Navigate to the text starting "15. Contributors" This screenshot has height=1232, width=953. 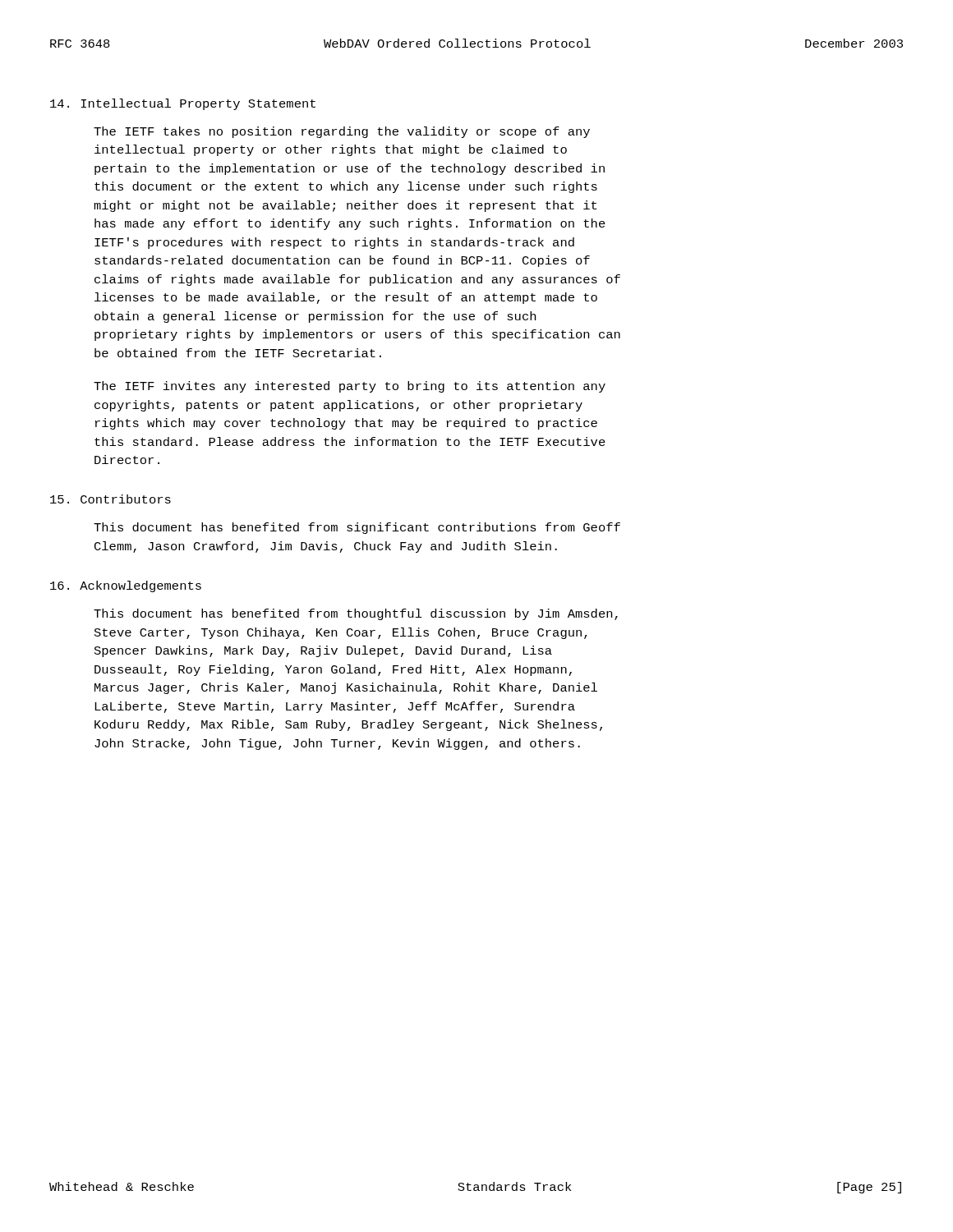(110, 501)
